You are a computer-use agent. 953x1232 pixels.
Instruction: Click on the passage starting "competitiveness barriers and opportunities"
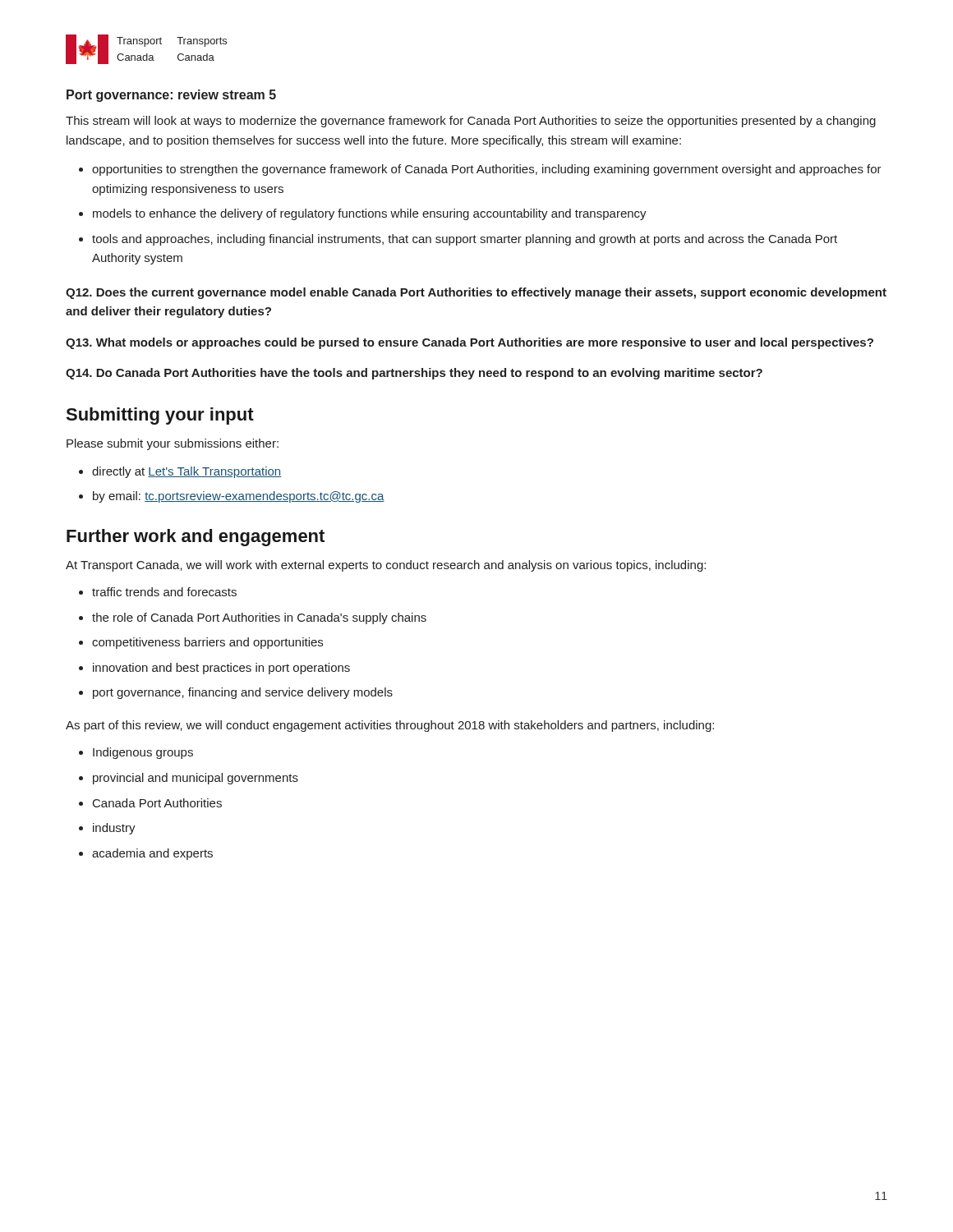pyautogui.click(x=208, y=642)
